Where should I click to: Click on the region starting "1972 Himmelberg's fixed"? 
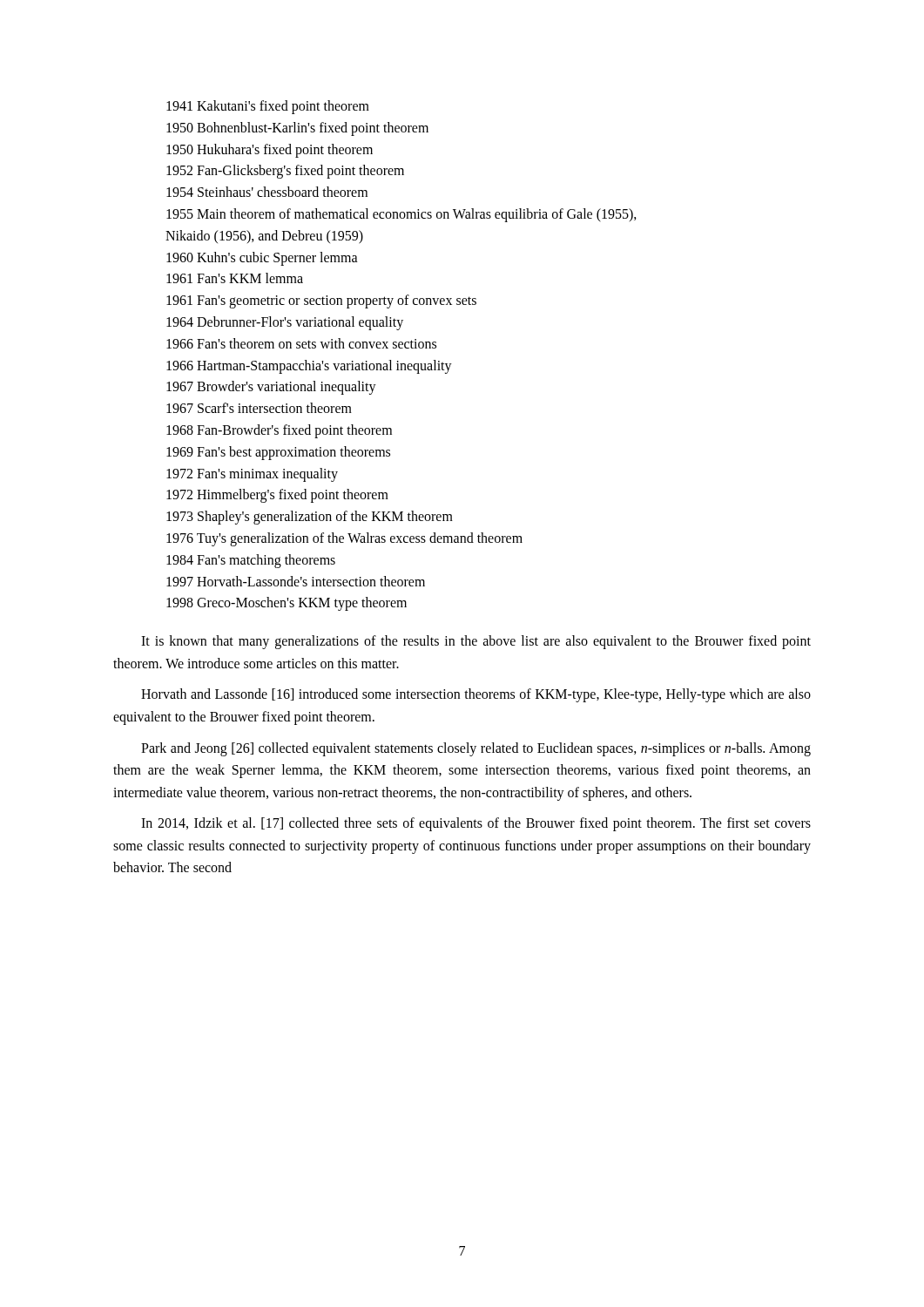(x=277, y=496)
